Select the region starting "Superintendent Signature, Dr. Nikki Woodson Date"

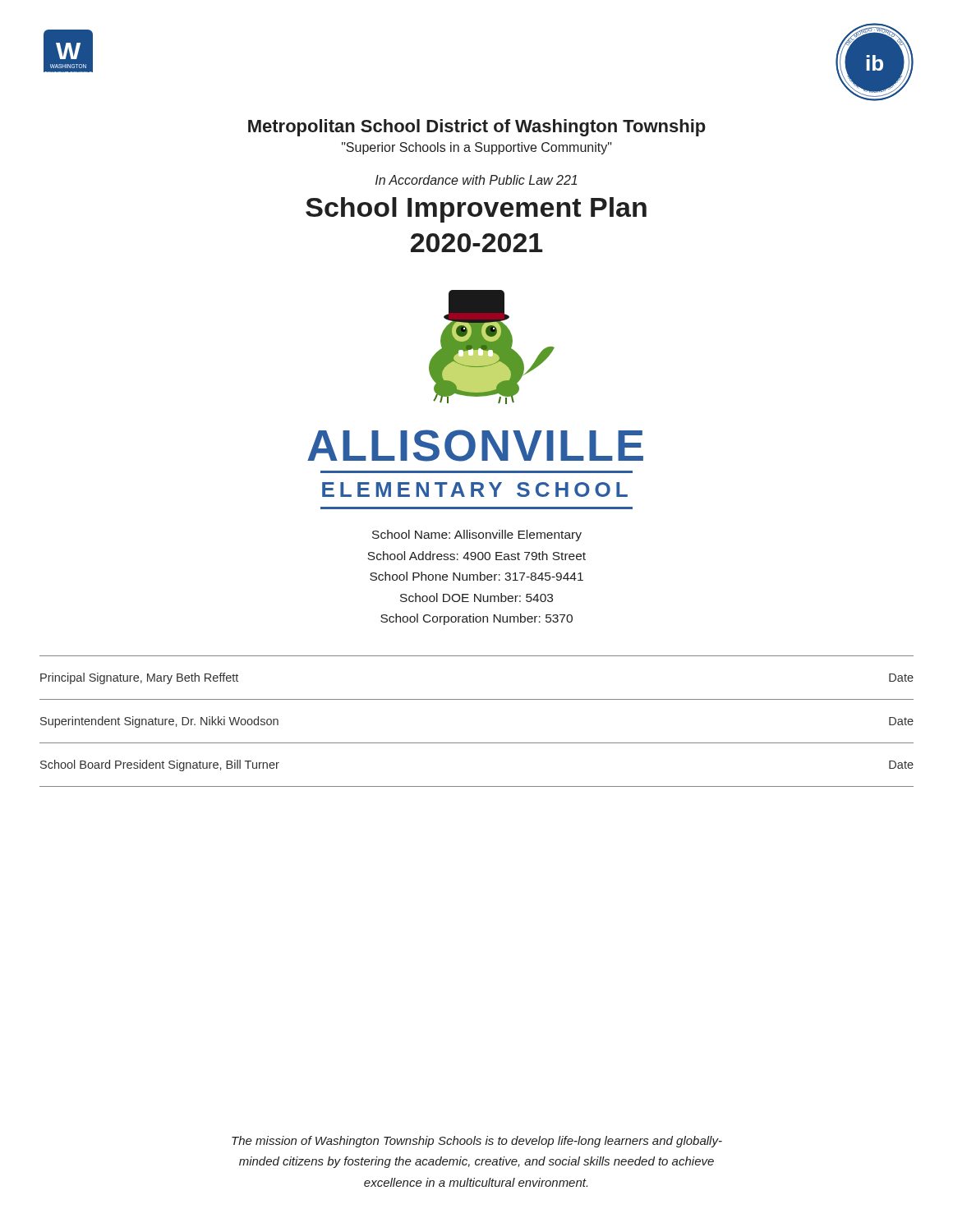coord(156,722)
